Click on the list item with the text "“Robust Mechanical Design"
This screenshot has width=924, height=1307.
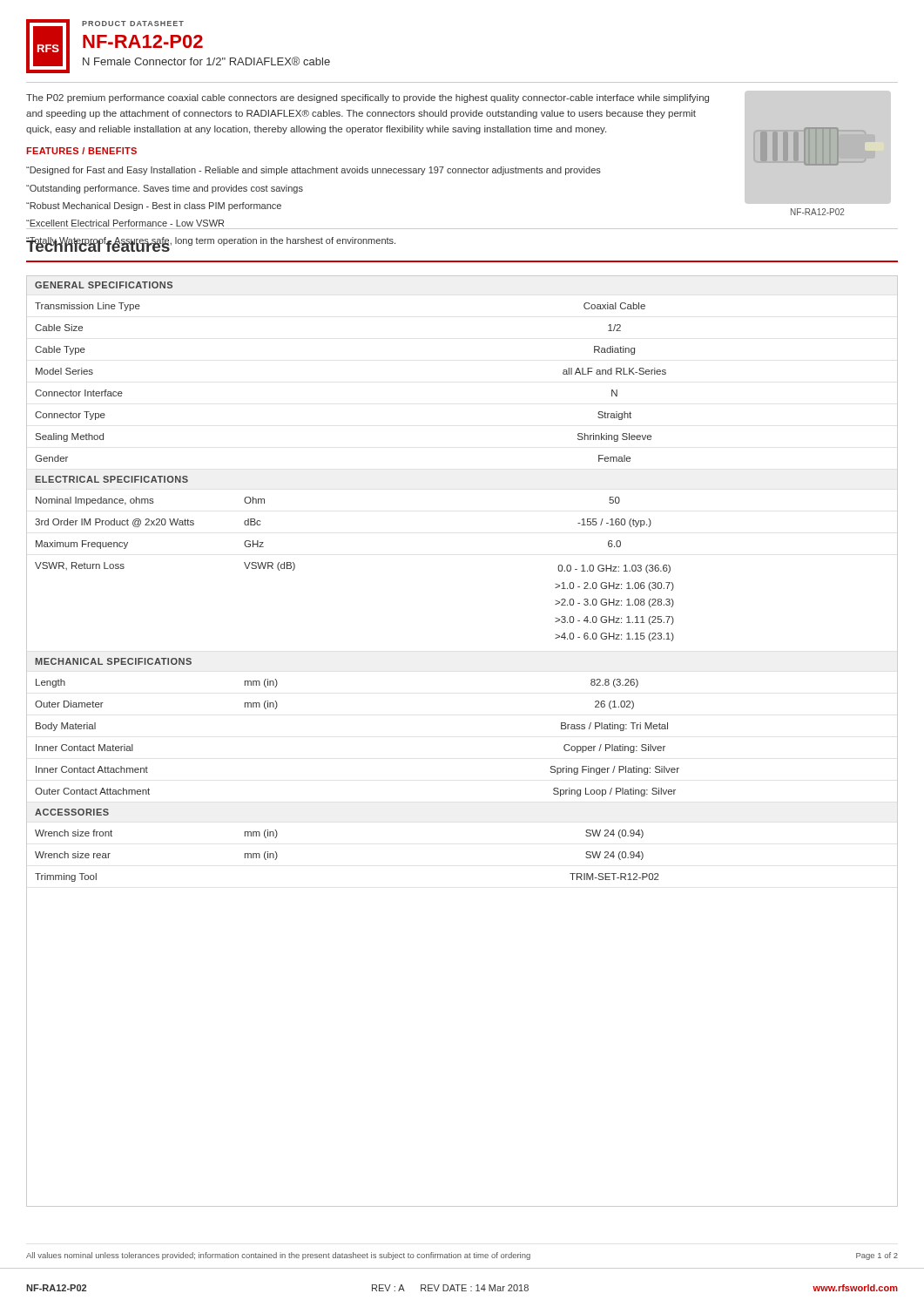coord(154,205)
